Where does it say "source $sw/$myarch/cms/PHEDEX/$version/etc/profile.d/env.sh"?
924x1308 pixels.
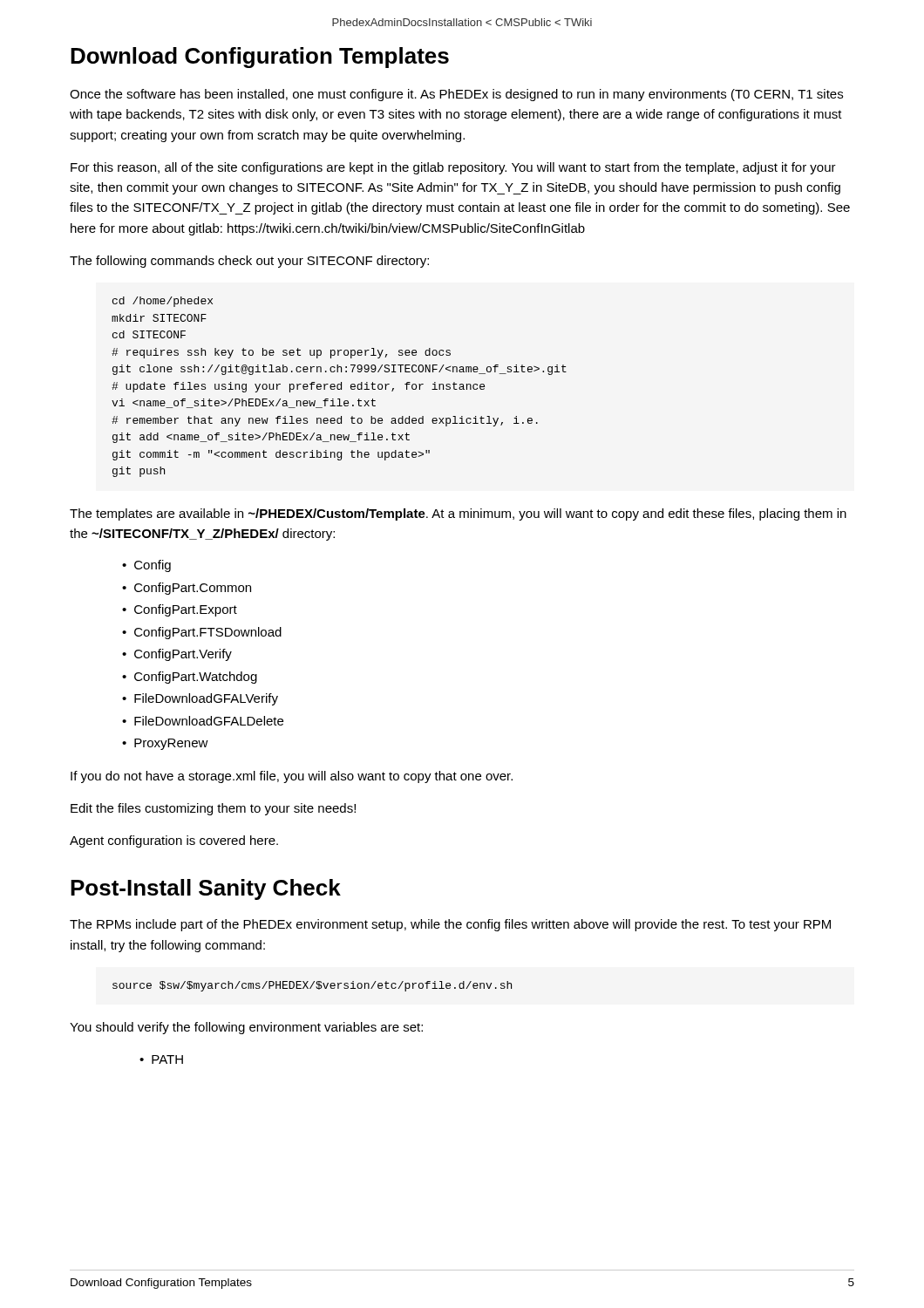[475, 986]
